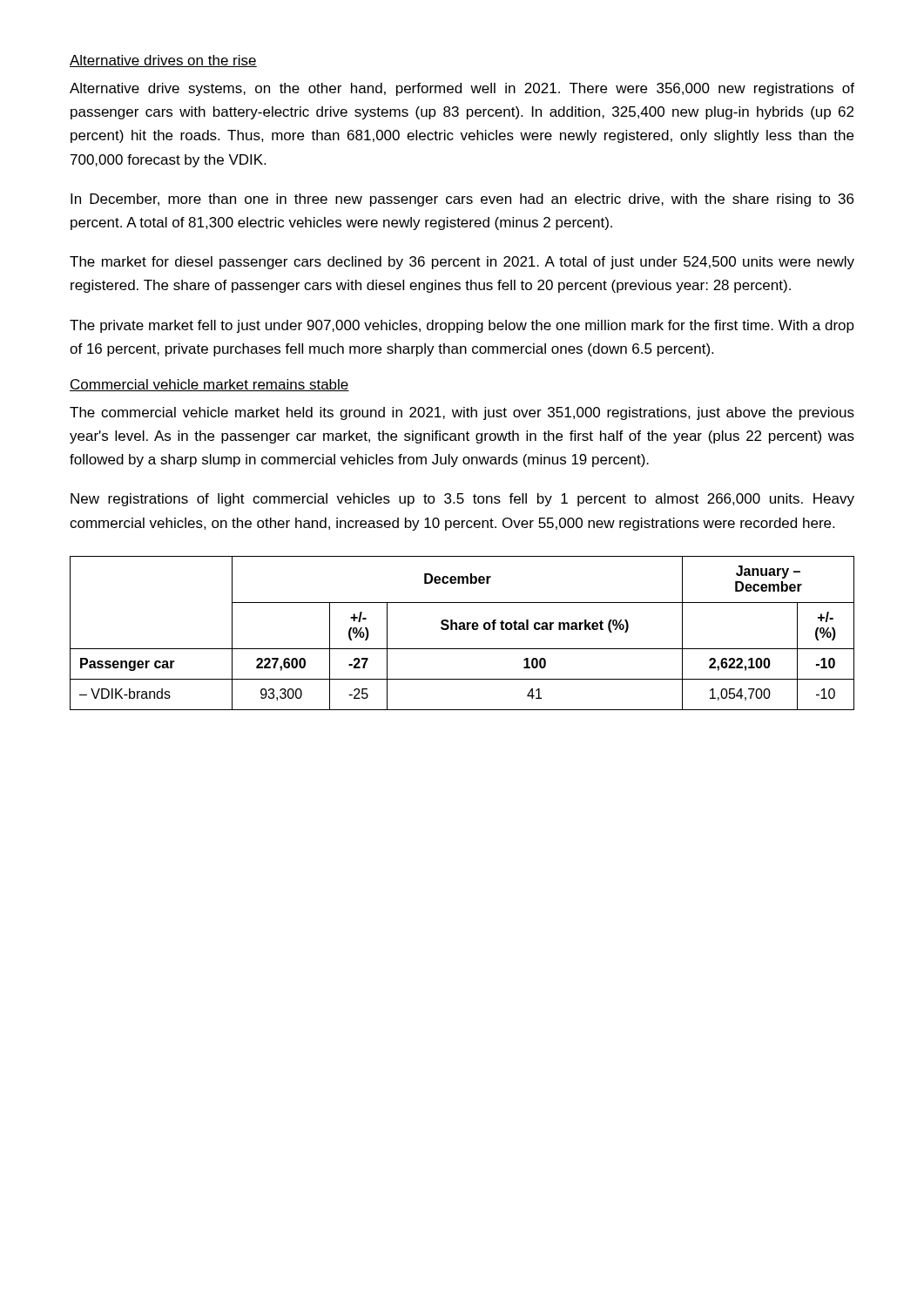The width and height of the screenshot is (924, 1307).
Task: Locate the block of text that opens with "The market for diesel passenger cars declined"
Action: point(462,274)
